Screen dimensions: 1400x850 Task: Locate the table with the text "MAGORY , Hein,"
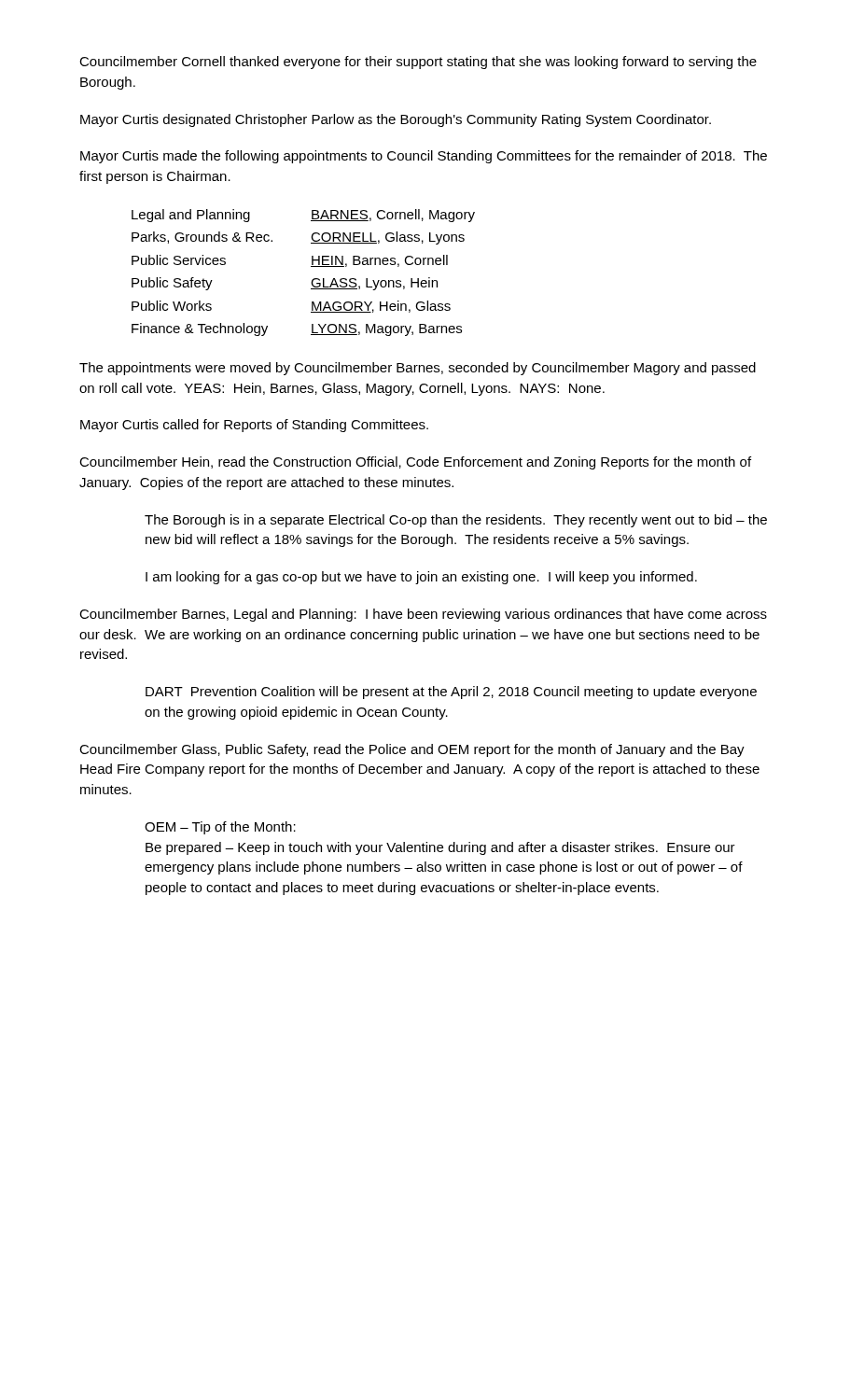425,272
